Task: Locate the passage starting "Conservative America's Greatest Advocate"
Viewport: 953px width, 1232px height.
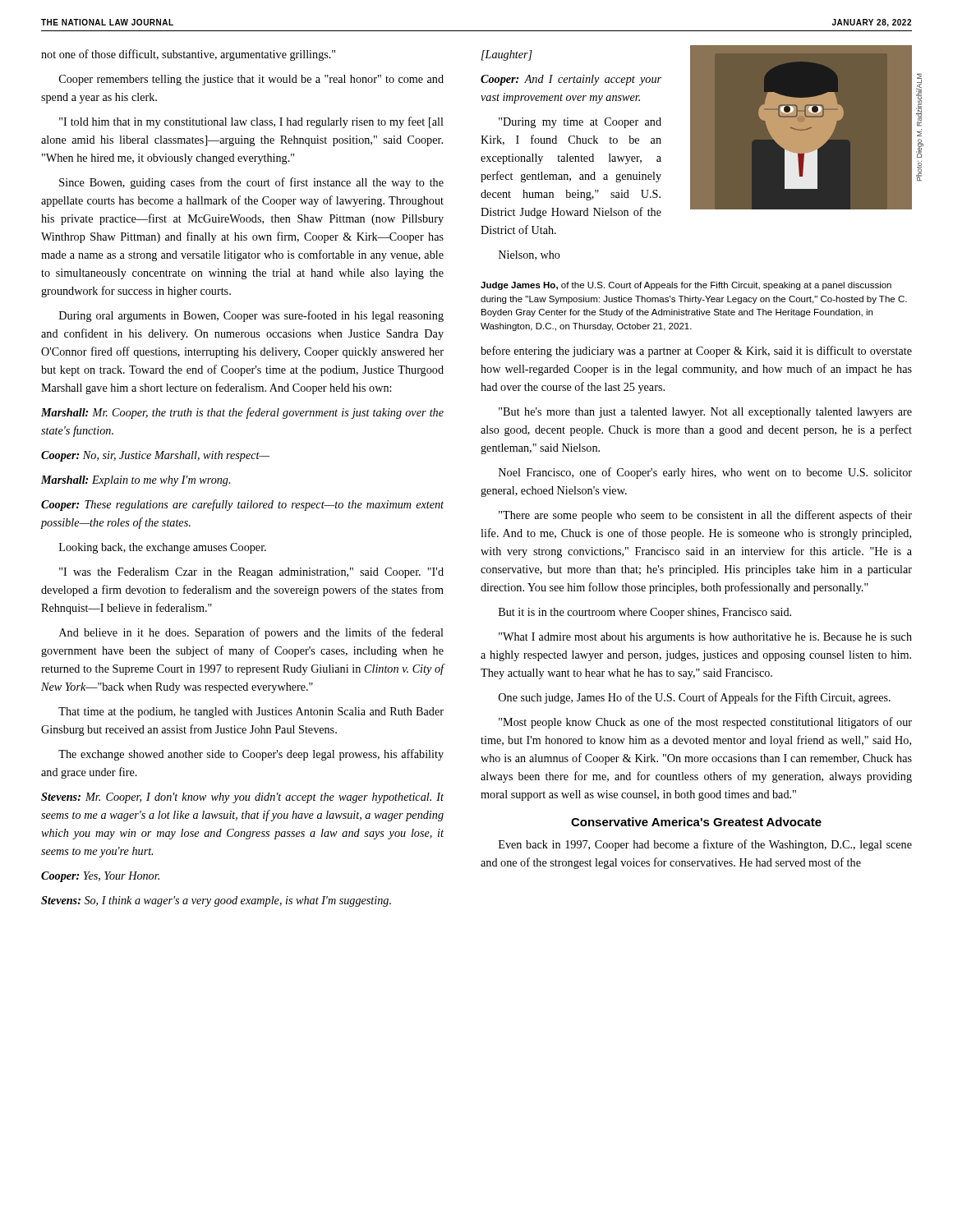Action: [x=696, y=821]
